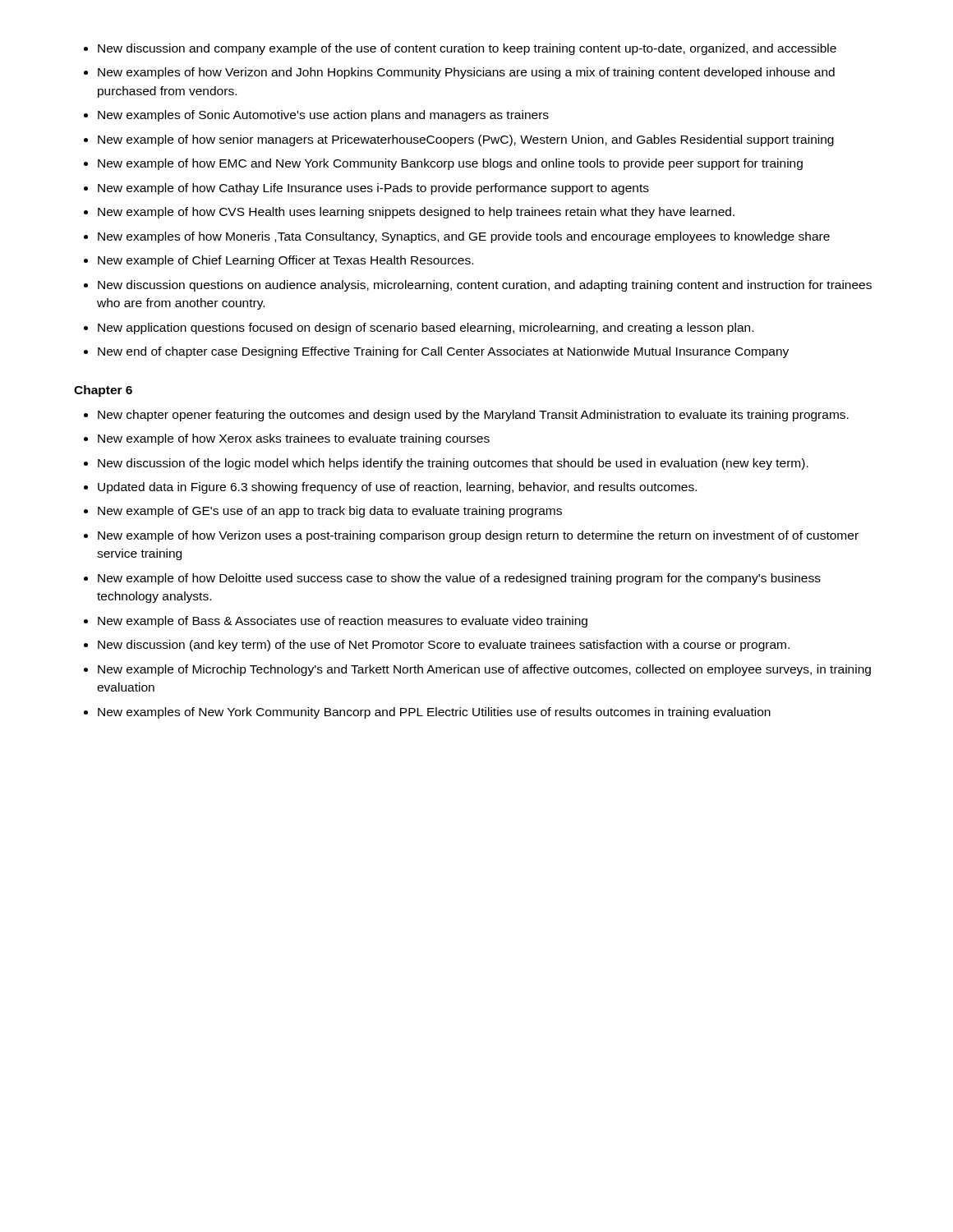953x1232 pixels.
Task: Select the list item that says "New application questions focused on design of scenario"
Action: coord(488,328)
